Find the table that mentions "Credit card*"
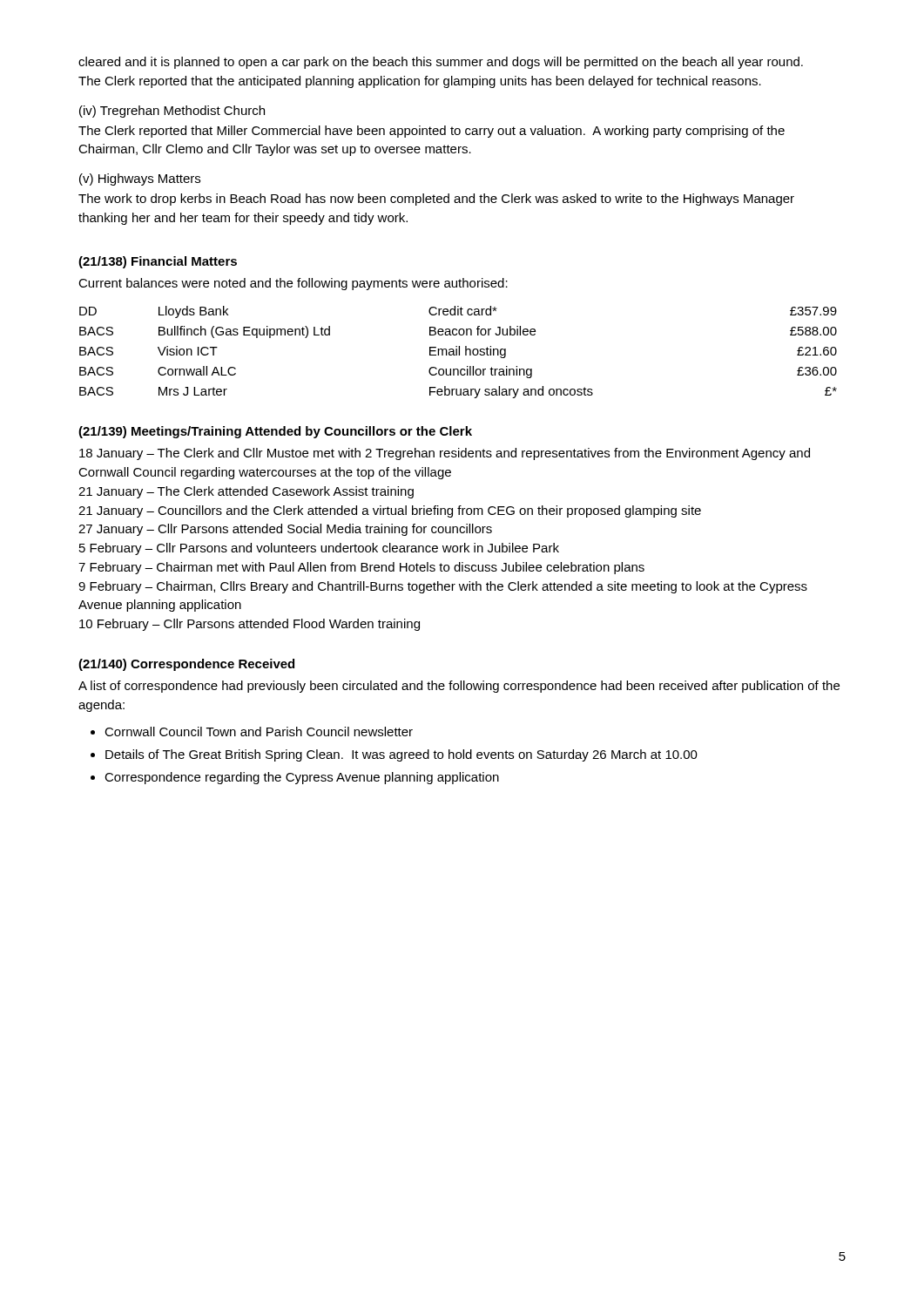 coord(462,351)
